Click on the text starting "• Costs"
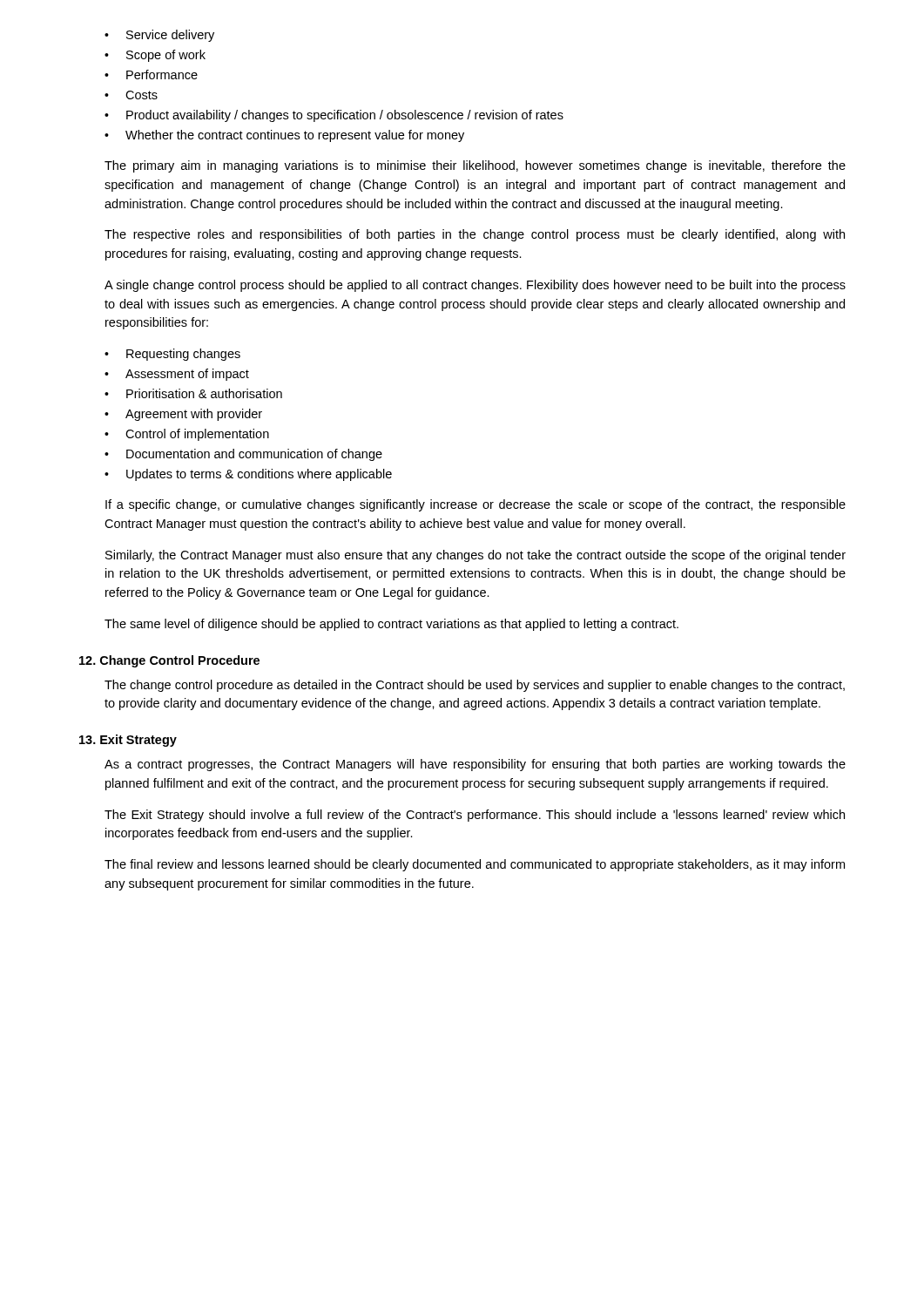 [x=131, y=95]
